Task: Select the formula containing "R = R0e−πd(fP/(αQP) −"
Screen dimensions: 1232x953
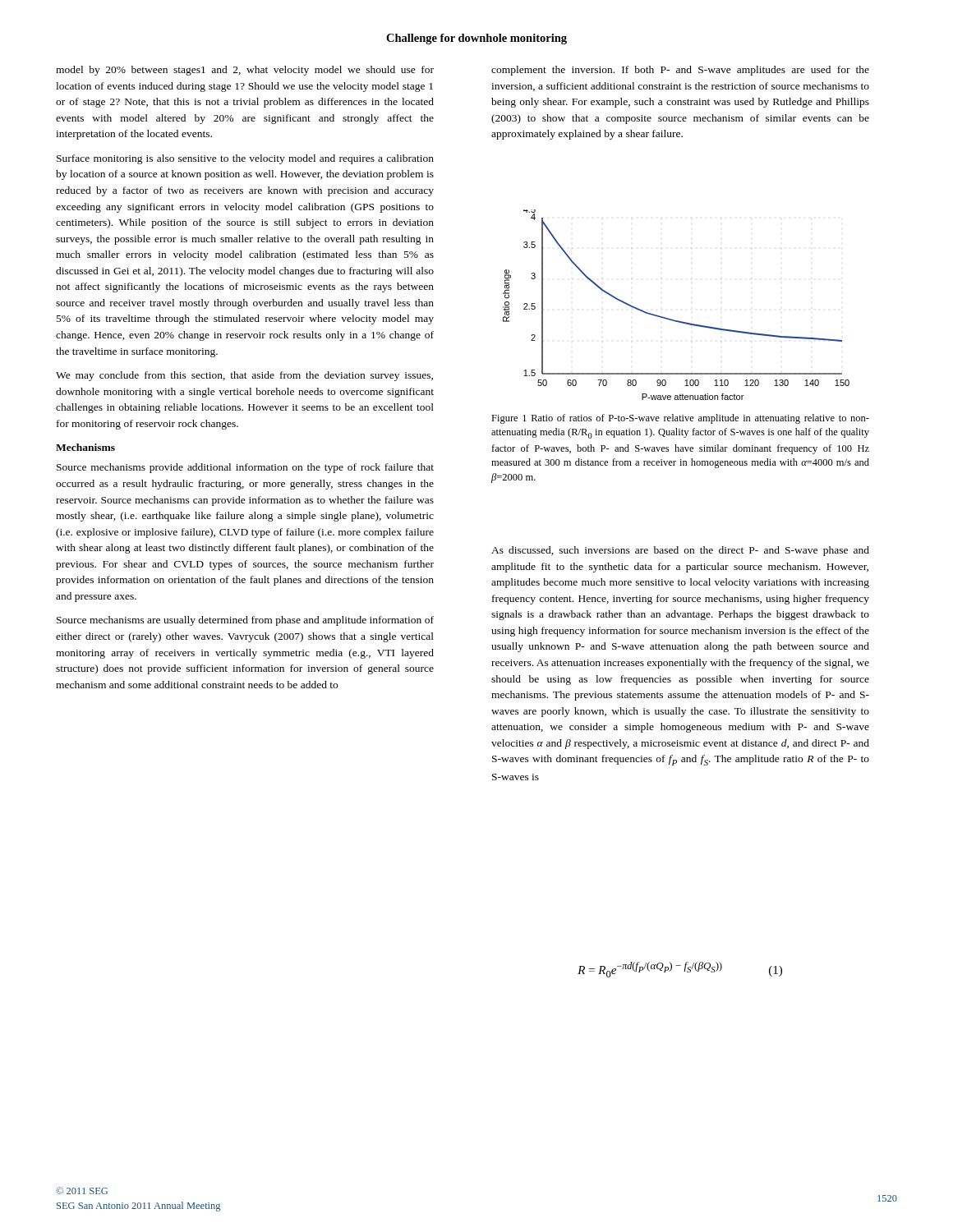Action: click(680, 970)
